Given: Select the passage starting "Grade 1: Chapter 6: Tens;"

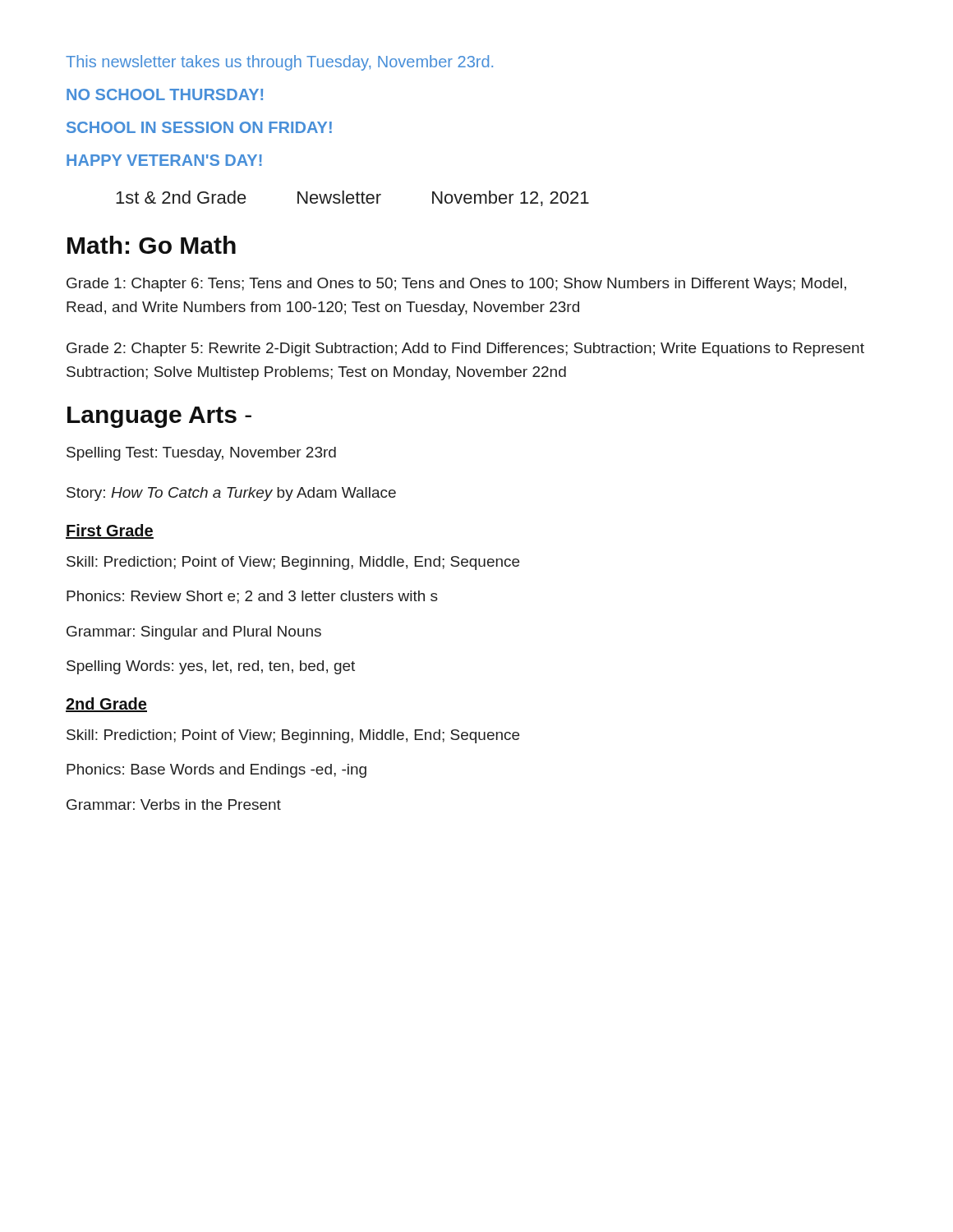Looking at the screenshot, I should pos(457,295).
